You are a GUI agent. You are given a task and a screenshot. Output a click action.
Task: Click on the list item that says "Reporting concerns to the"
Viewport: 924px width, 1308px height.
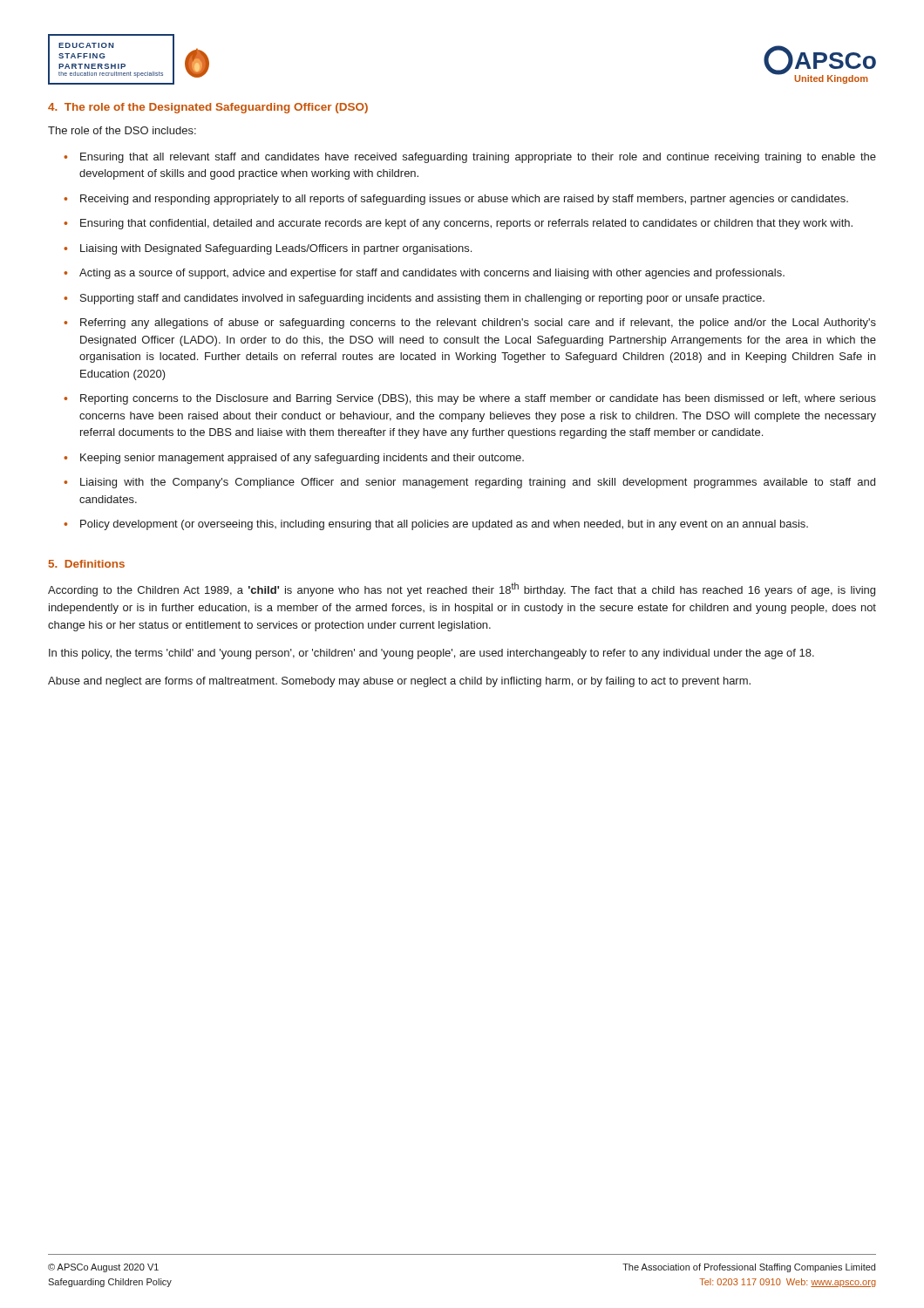click(x=478, y=415)
